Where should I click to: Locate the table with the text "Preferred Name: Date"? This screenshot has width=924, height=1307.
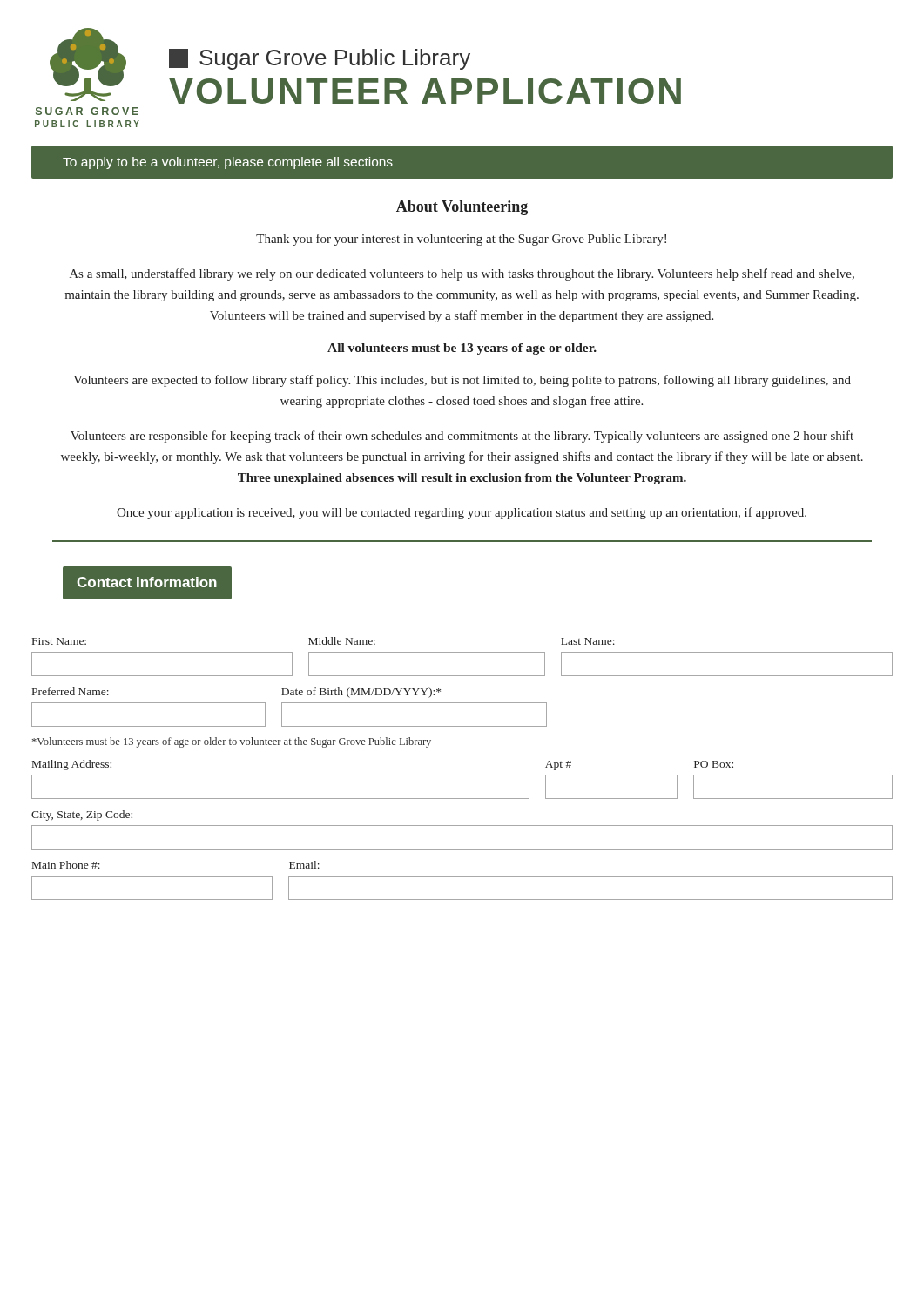click(x=462, y=706)
